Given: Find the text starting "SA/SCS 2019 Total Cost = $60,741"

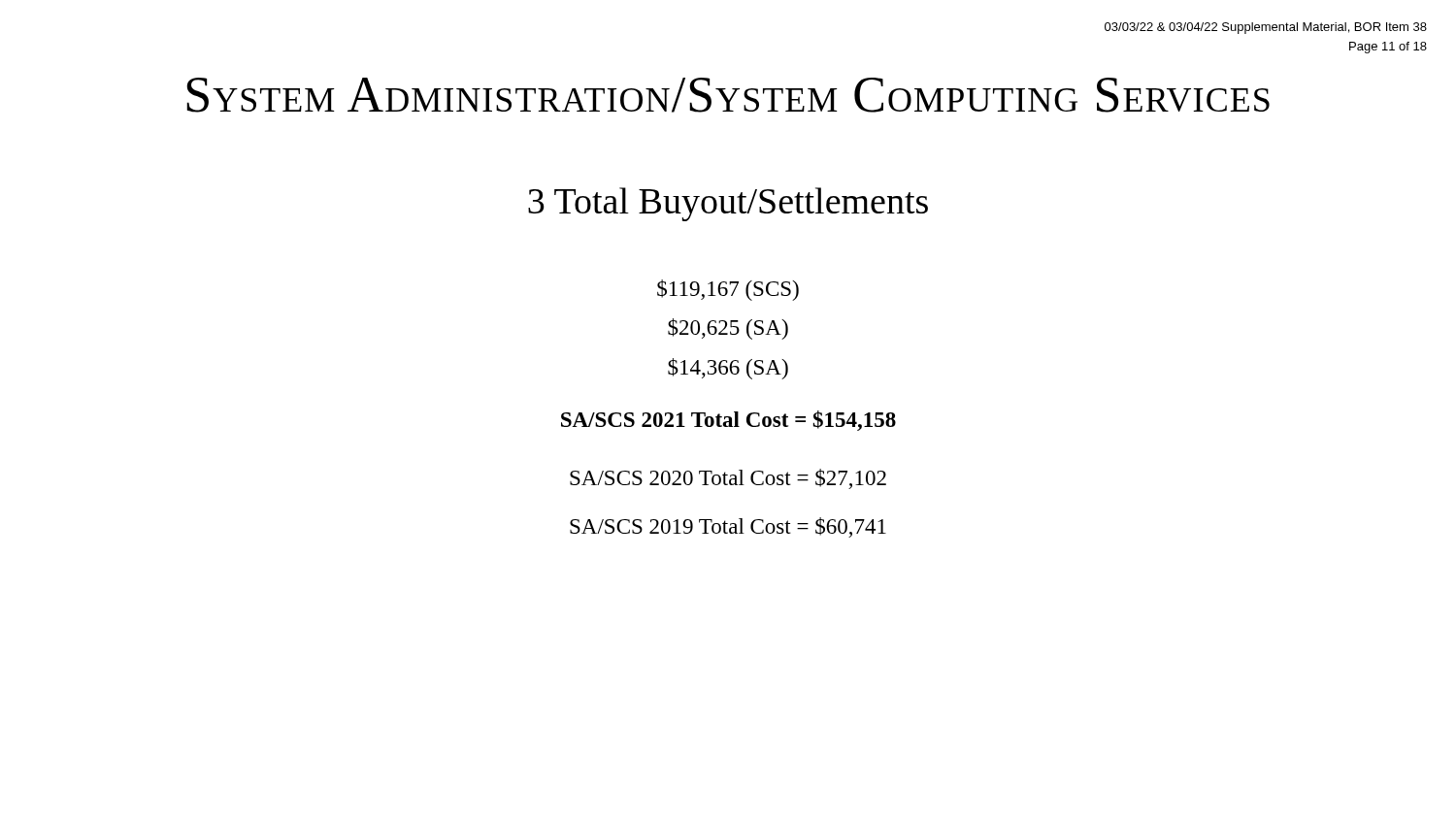Looking at the screenshot, I should (728, 526).
